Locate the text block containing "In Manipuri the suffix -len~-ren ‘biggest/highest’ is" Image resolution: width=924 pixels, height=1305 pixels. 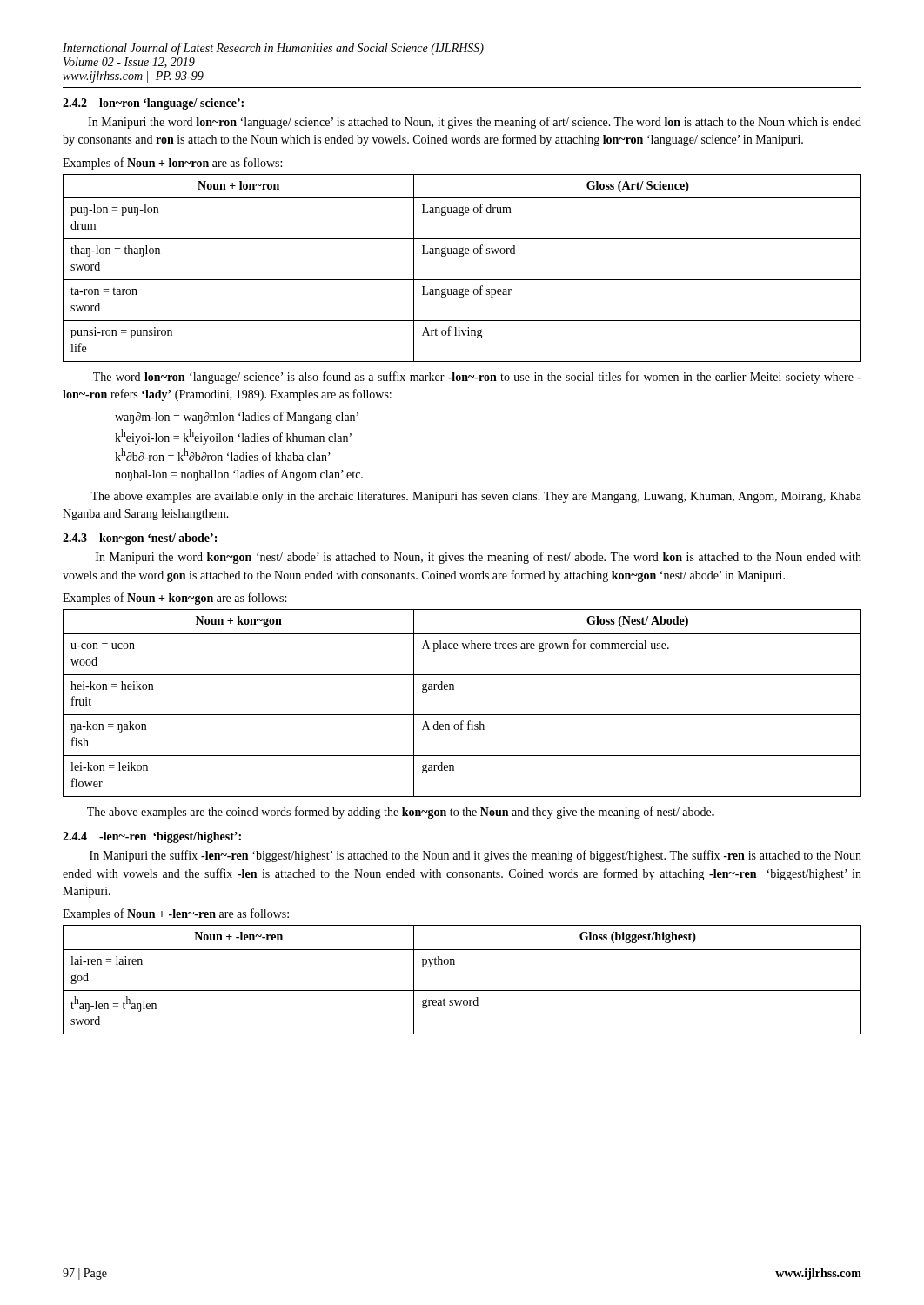462,874
